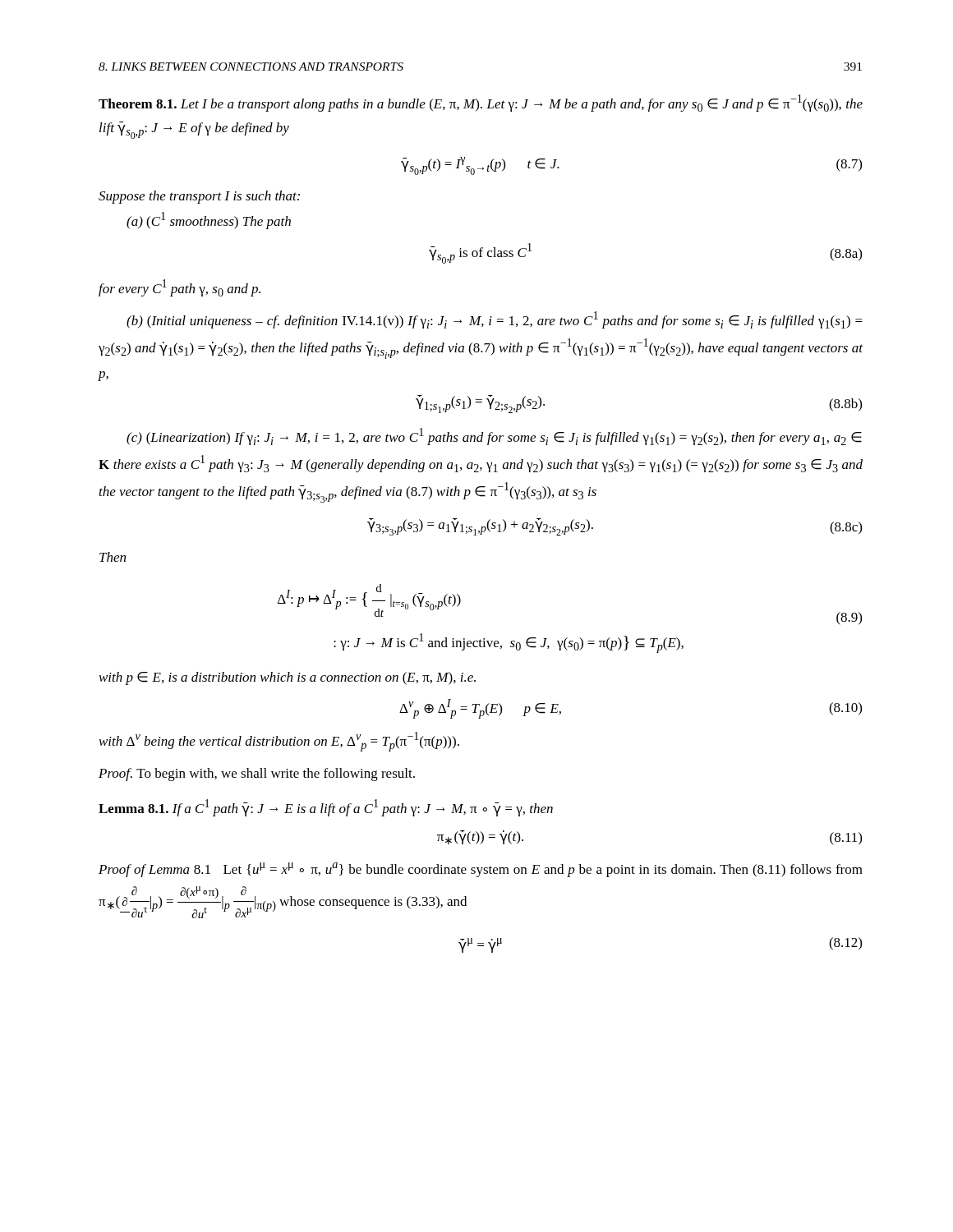Screen dimensions: 1232x953
Task: Where is the passage that starts "Theorem 8.1. Let I be a"?
Action: coord(481,117)
